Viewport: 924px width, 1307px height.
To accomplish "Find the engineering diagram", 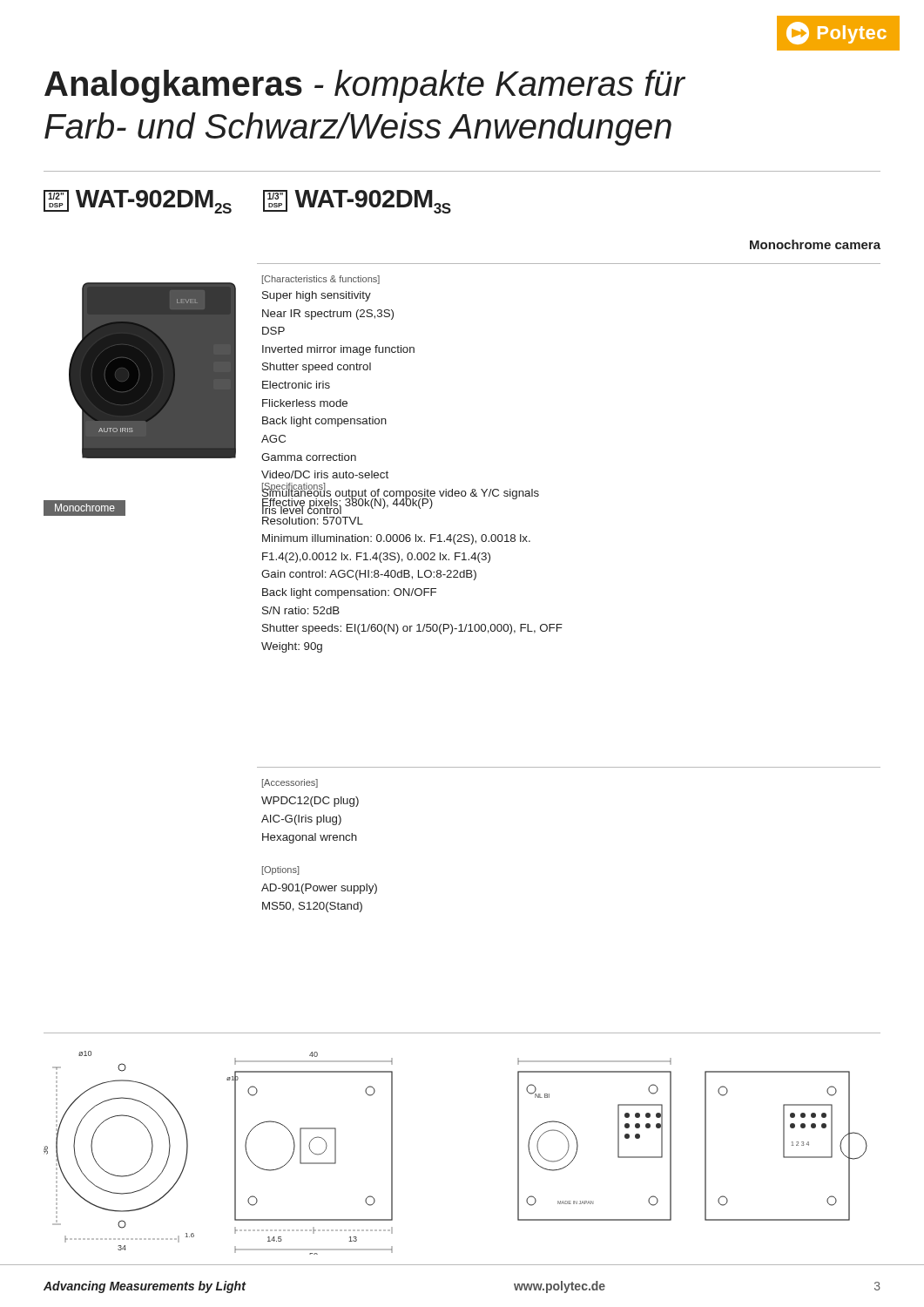I will coord(462,1150).
